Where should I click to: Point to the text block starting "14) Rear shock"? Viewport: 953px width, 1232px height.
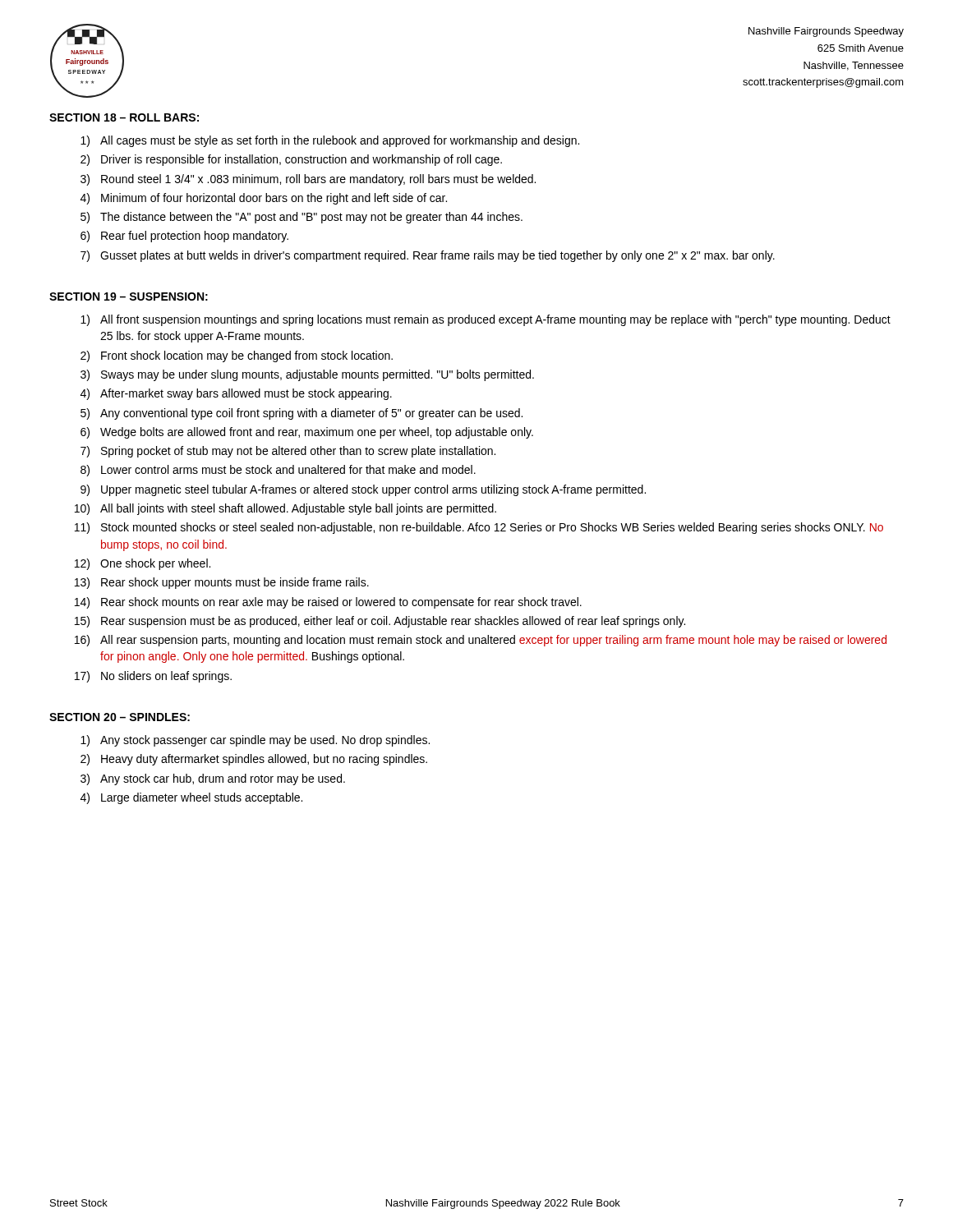(476, 602)
